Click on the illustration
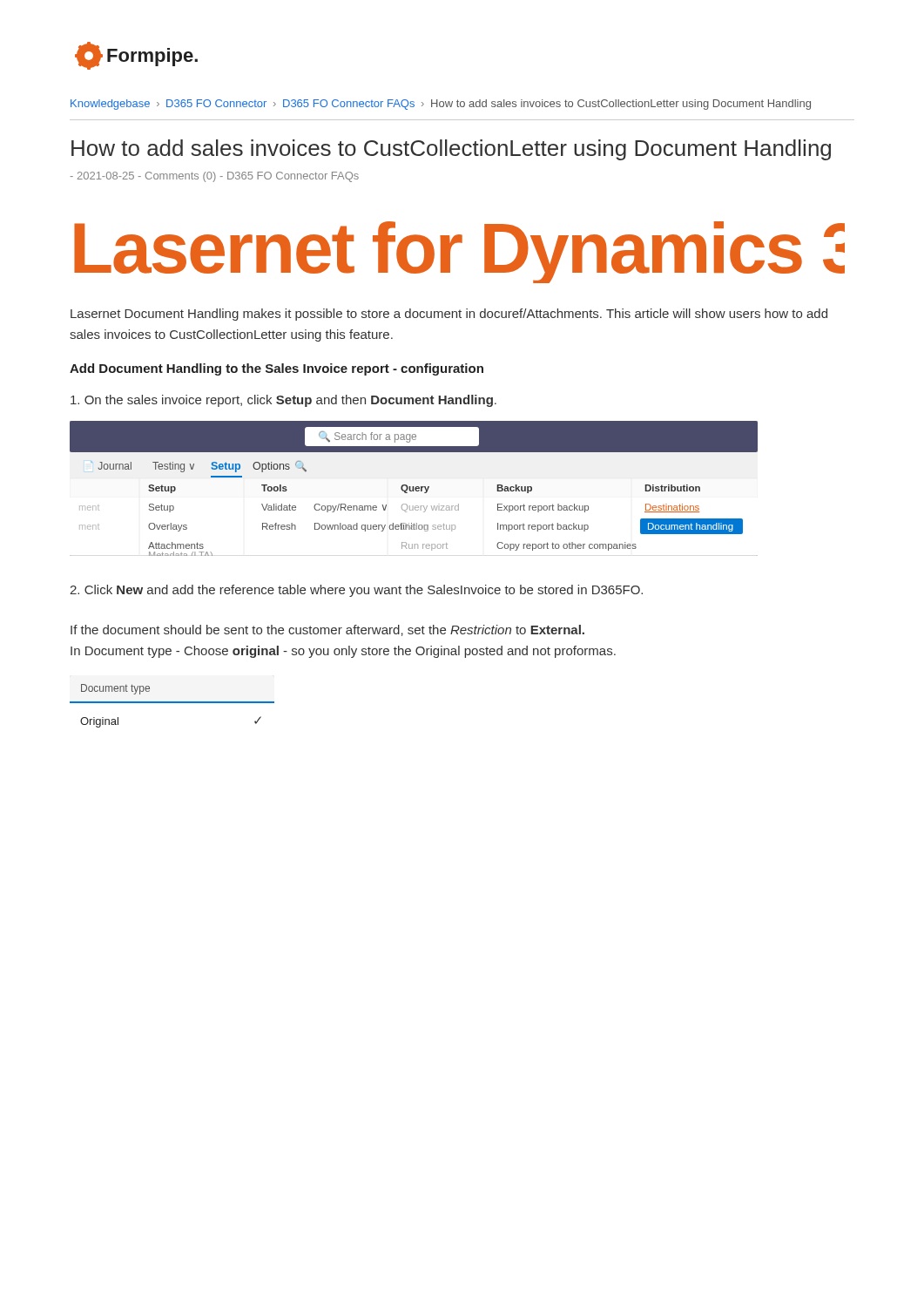 point(462,241)
